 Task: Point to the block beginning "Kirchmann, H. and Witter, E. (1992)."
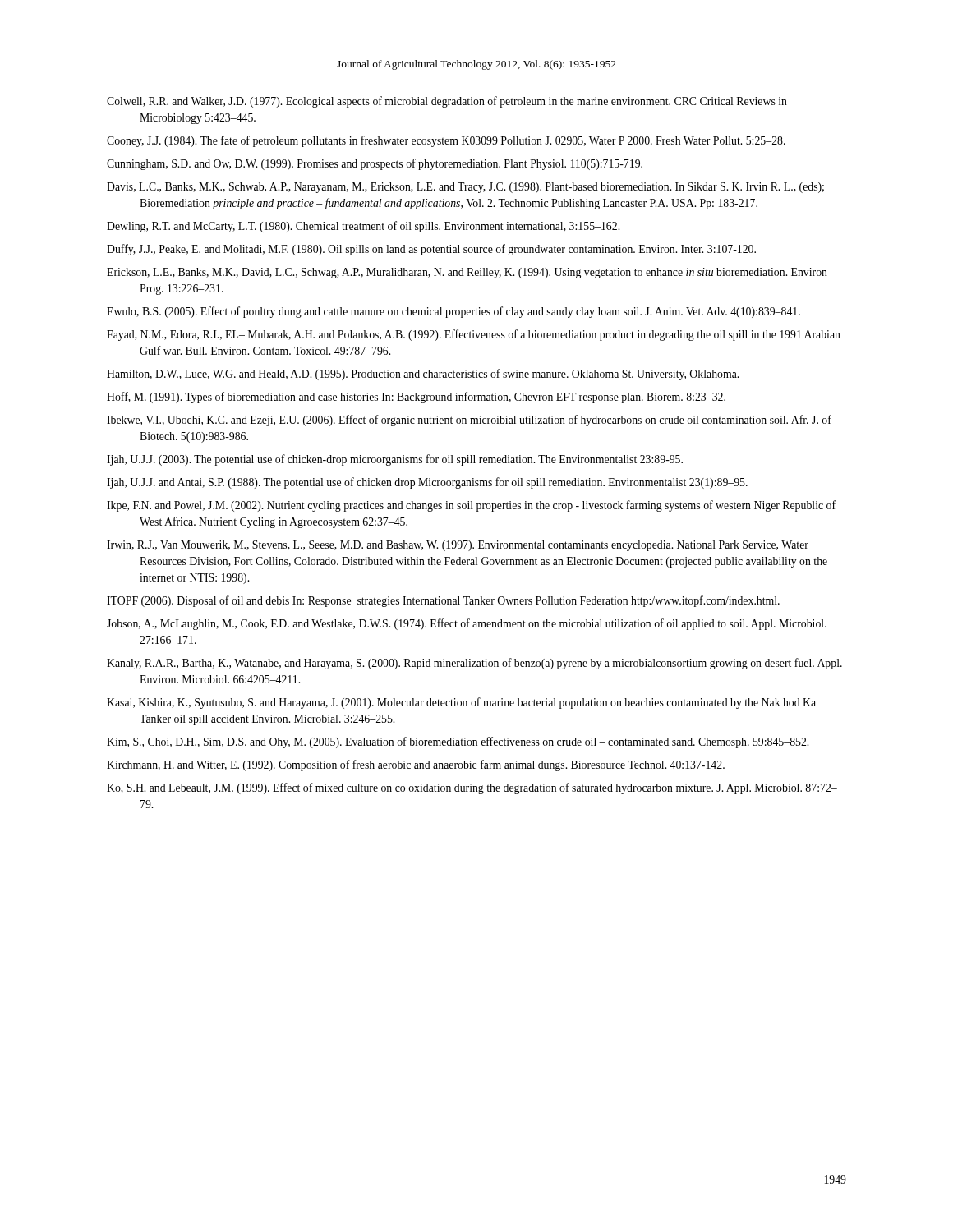416,765
